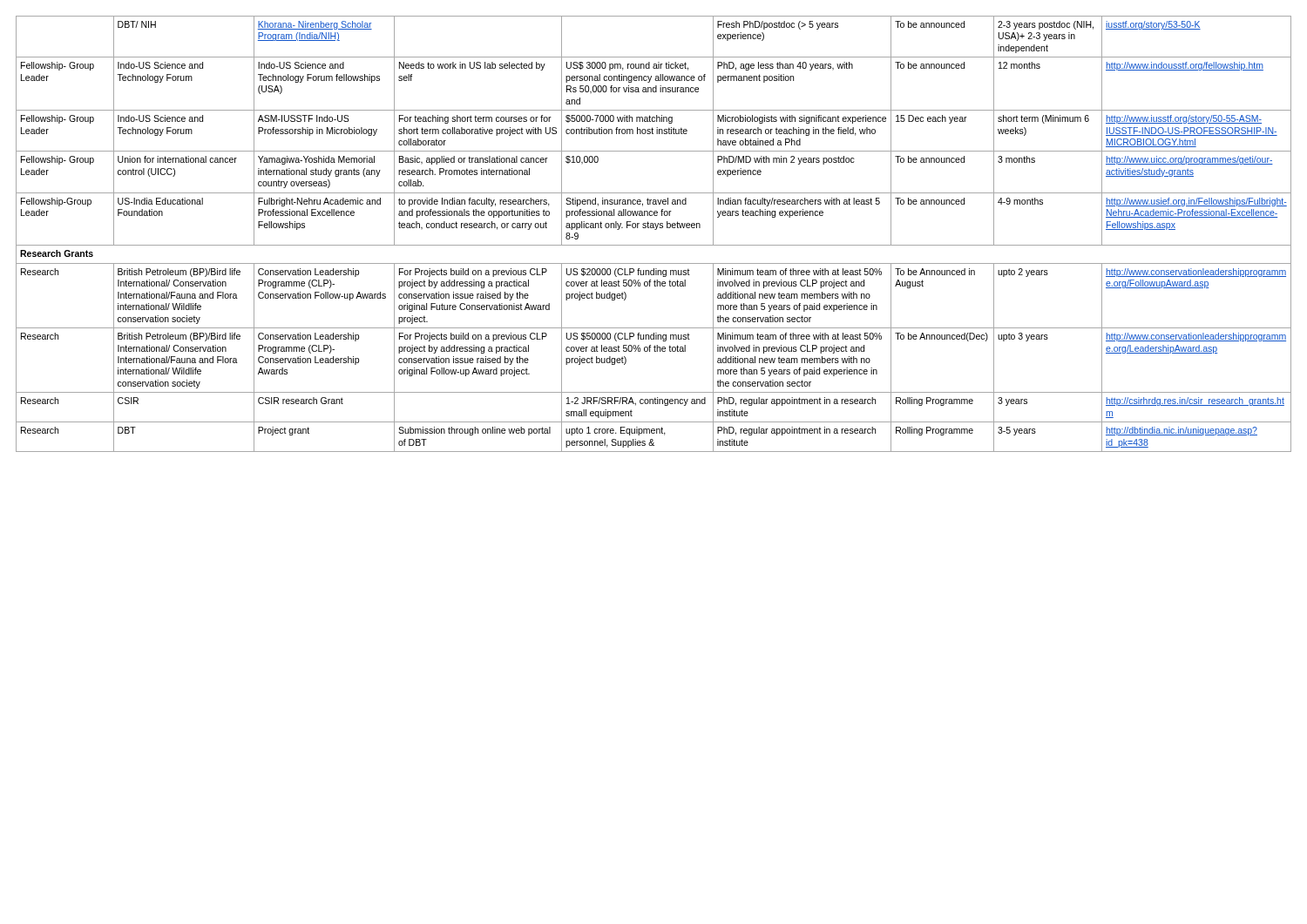Screen dimensions: 924x1307
Task: Click the table
Action: point(654,234)
